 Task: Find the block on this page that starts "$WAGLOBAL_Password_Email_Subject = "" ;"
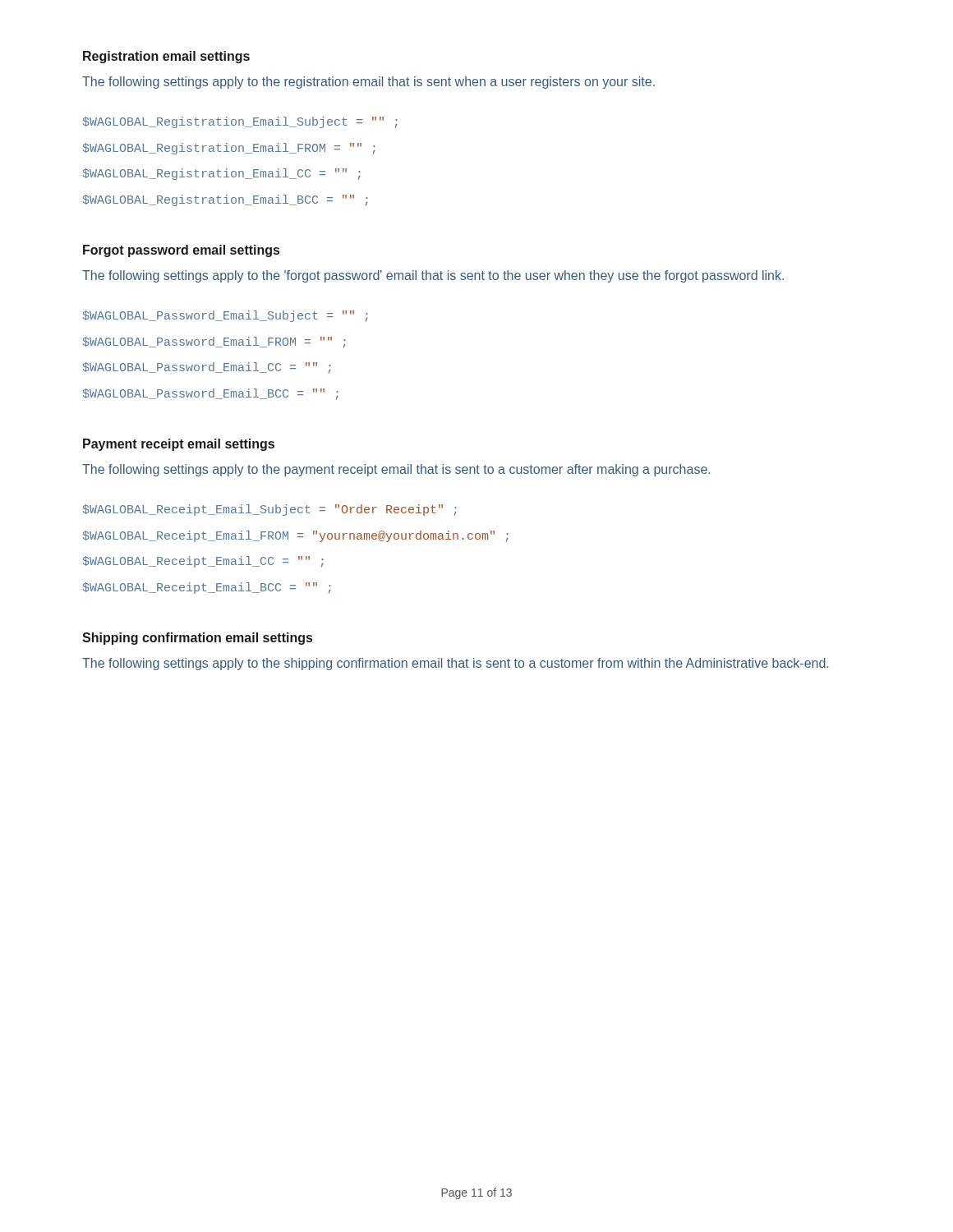click(226, 316)
